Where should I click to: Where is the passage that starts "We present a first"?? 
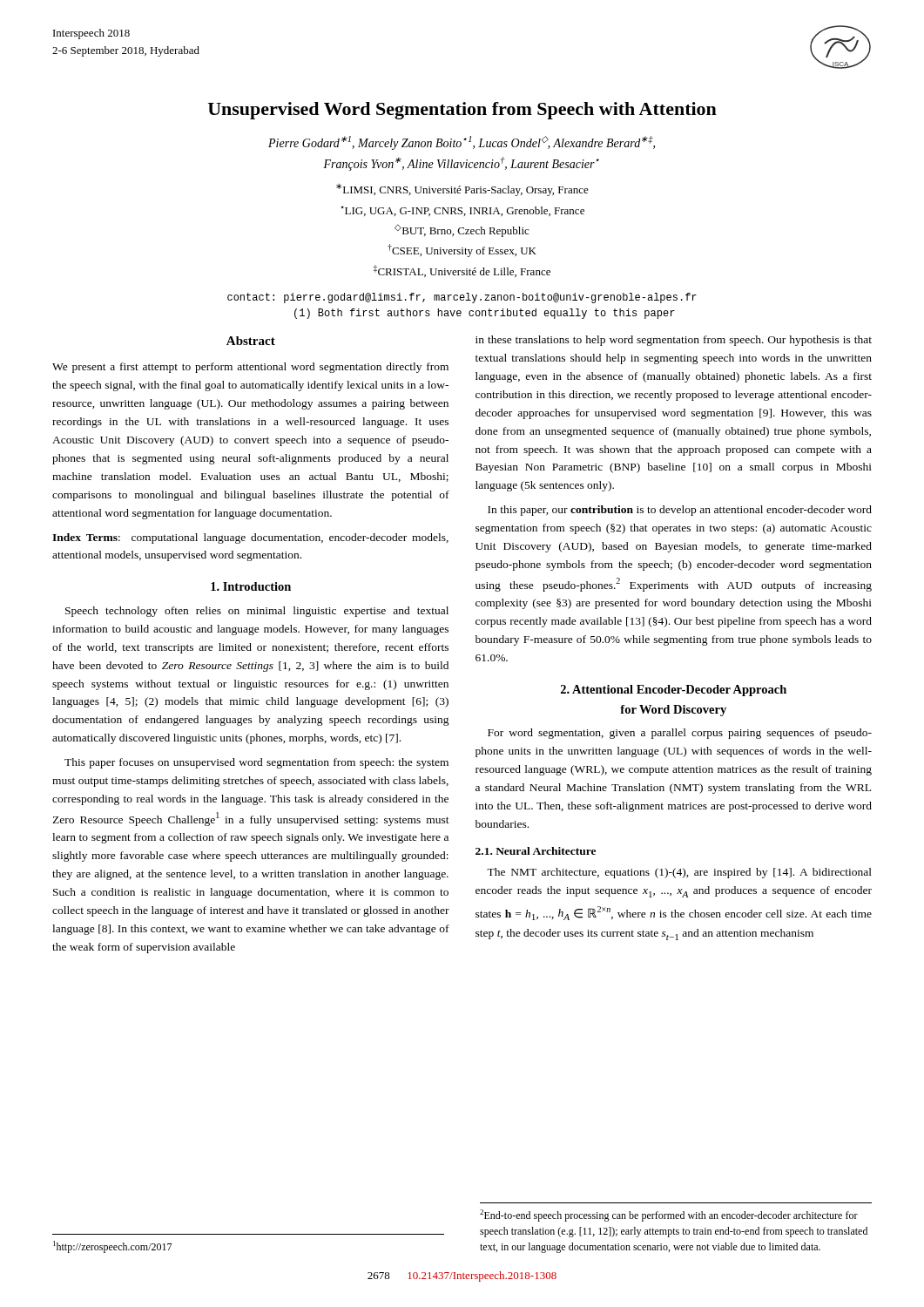pos(251,462)
